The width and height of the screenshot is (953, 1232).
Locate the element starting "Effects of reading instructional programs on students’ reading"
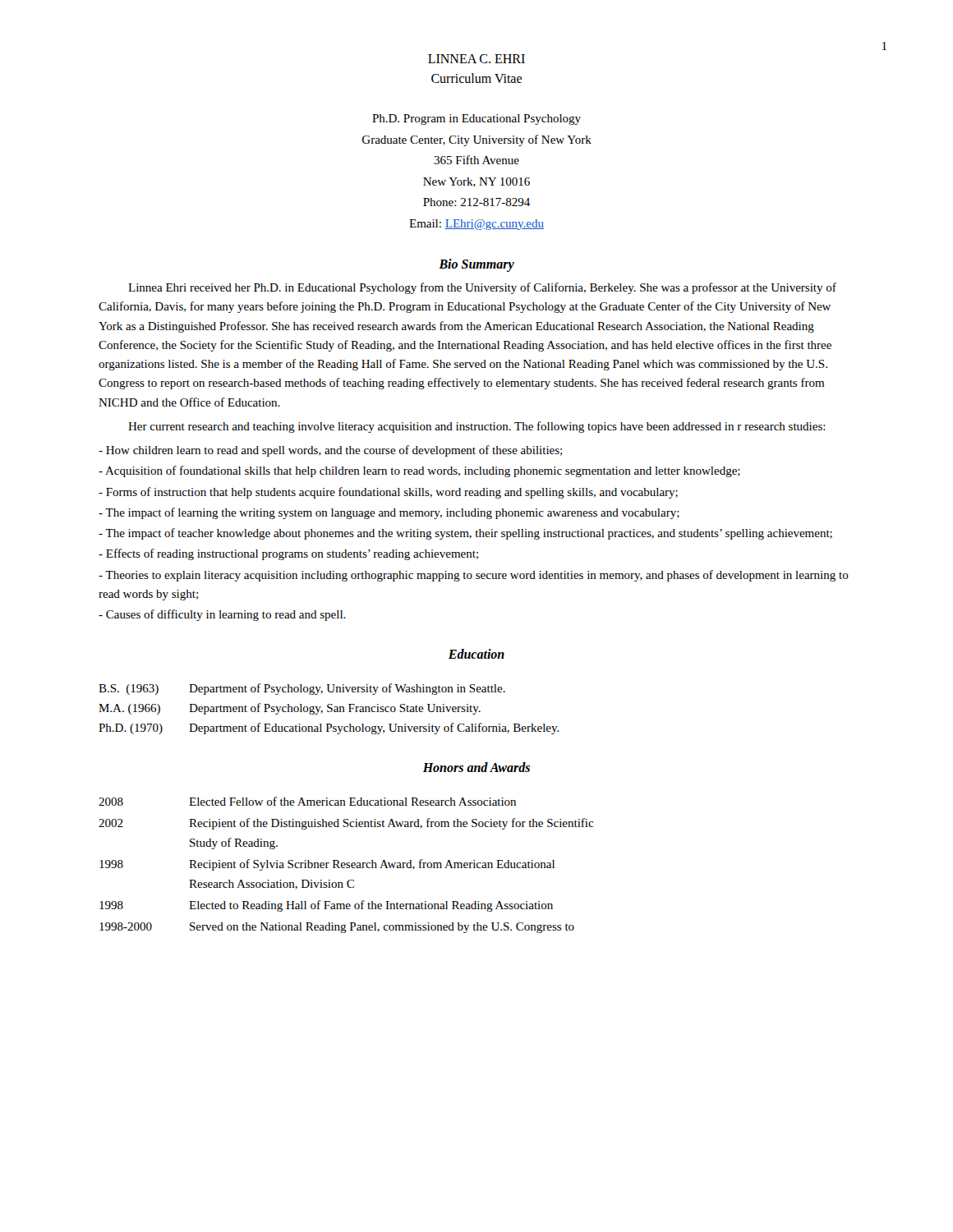[289, 554]
